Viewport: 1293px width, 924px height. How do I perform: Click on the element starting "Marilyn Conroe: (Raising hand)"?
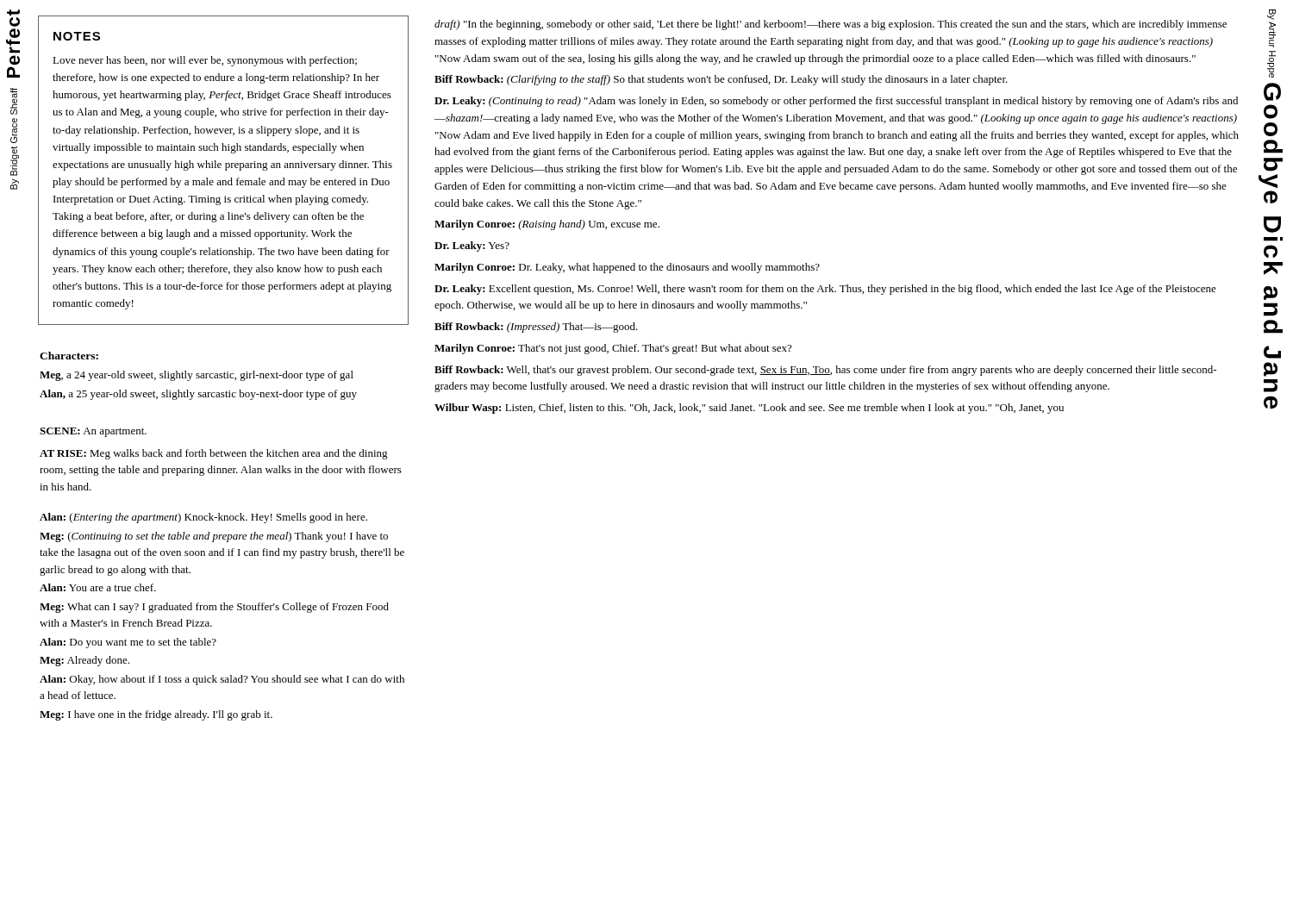(x=547, y=224)
